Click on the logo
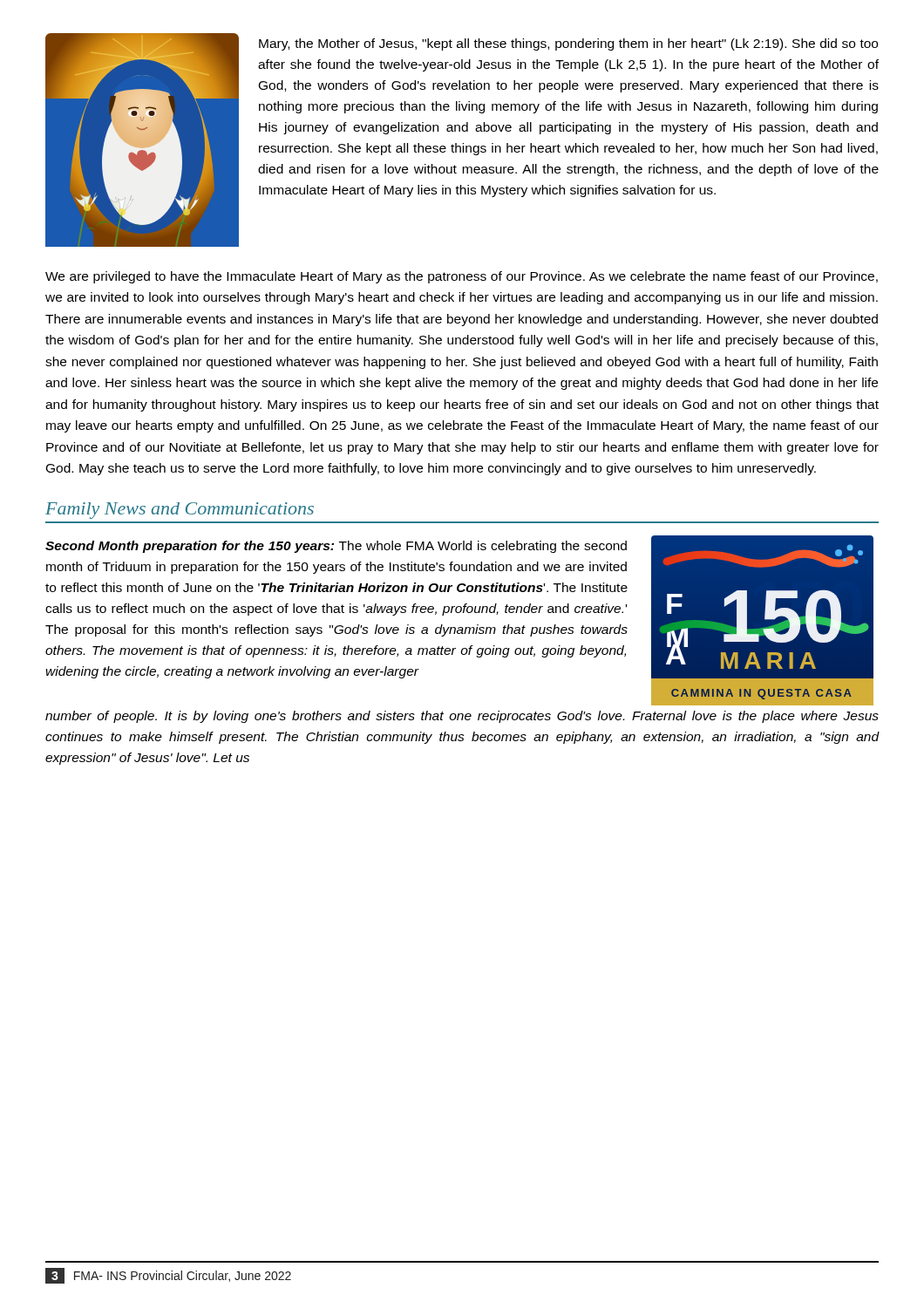 click(762, 620)
